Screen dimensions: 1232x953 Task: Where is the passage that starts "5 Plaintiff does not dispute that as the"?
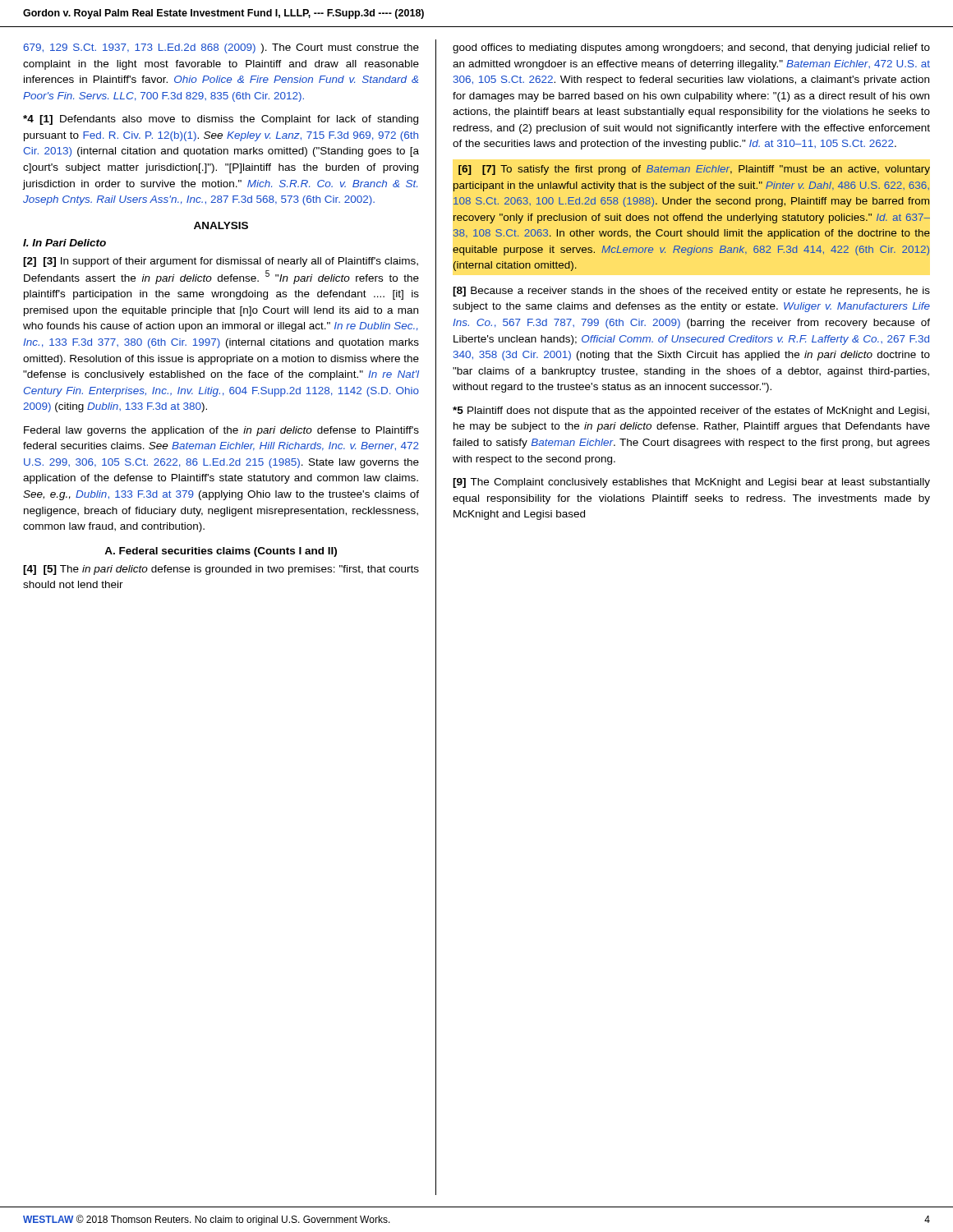[x=691, y=434]
